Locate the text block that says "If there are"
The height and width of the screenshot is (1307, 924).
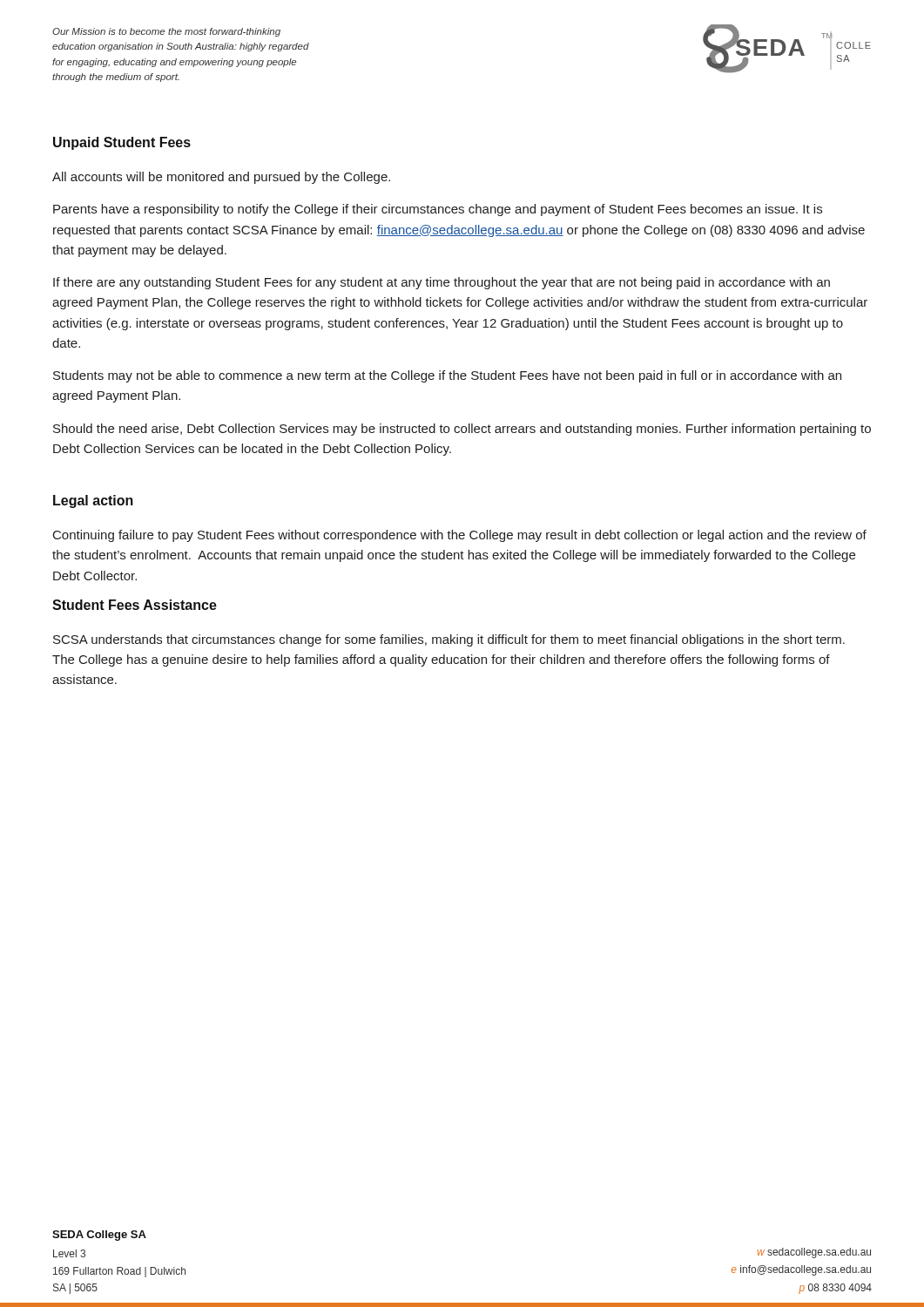pyautogui.click(x=460, y=312)
